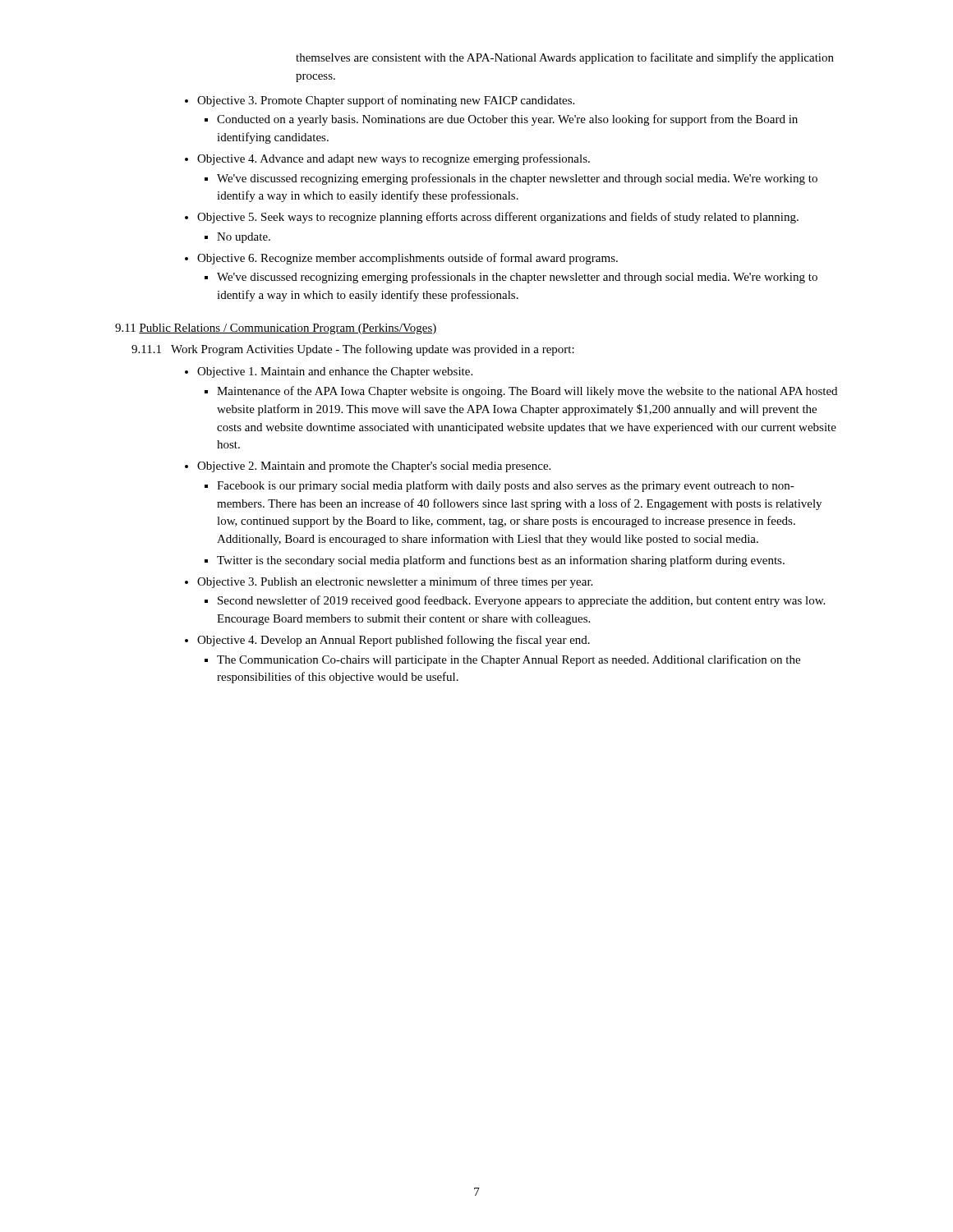
Task: Locate the list item with the text "Objective 4. Advance and adapt new ways"
Action: 518,179
